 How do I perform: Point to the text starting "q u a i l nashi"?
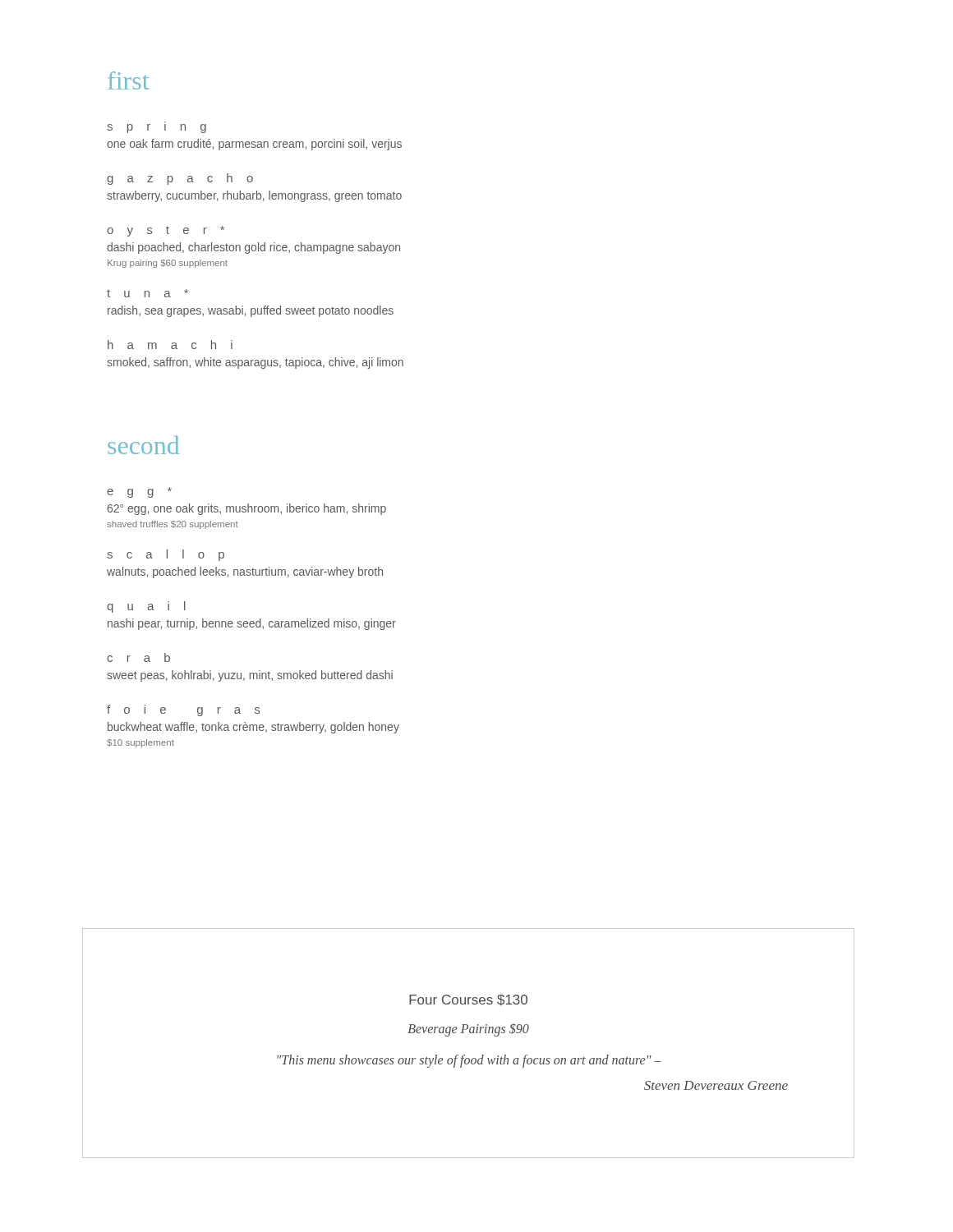(x=394, y=616)
